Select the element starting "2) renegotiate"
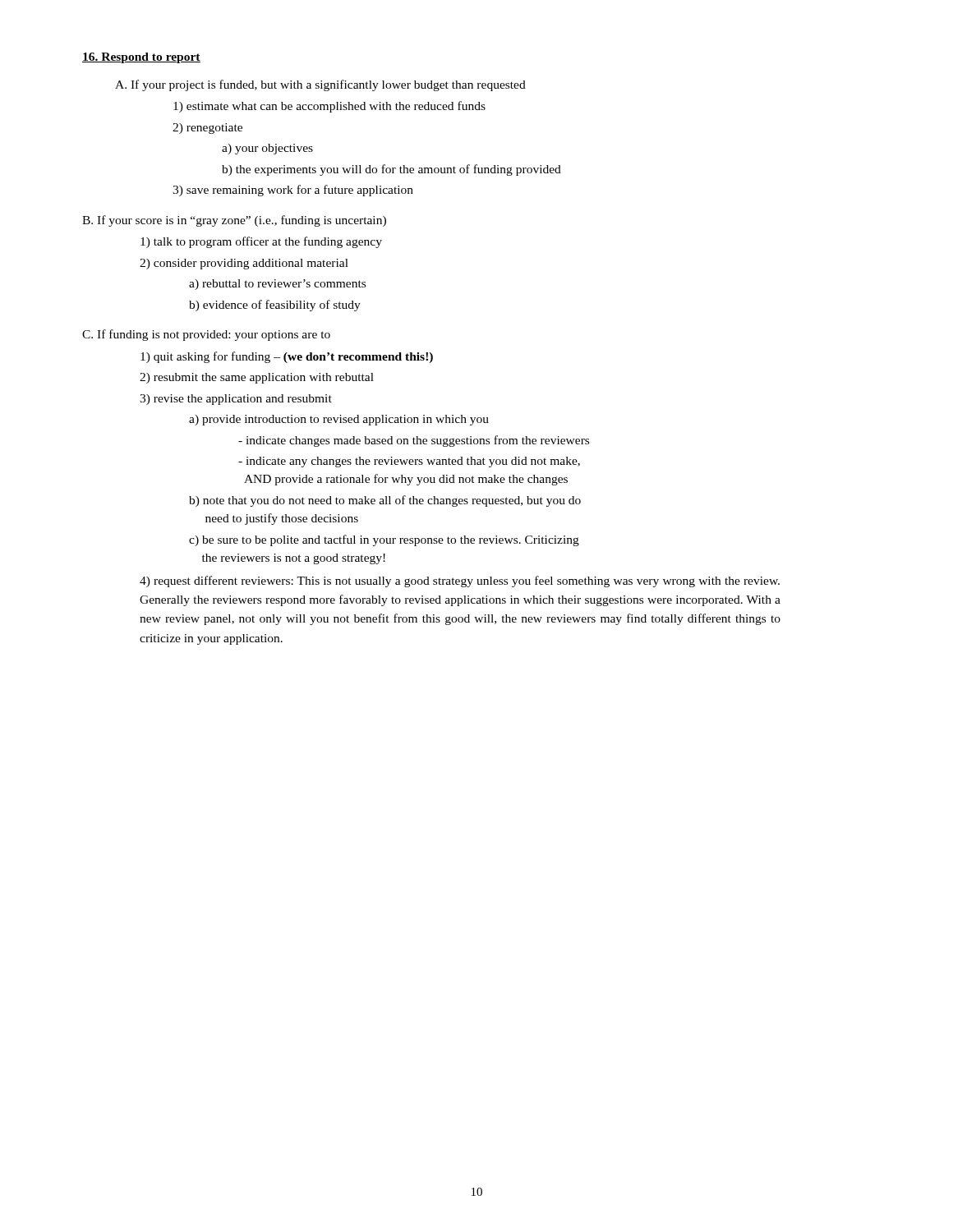 point(208,127)
